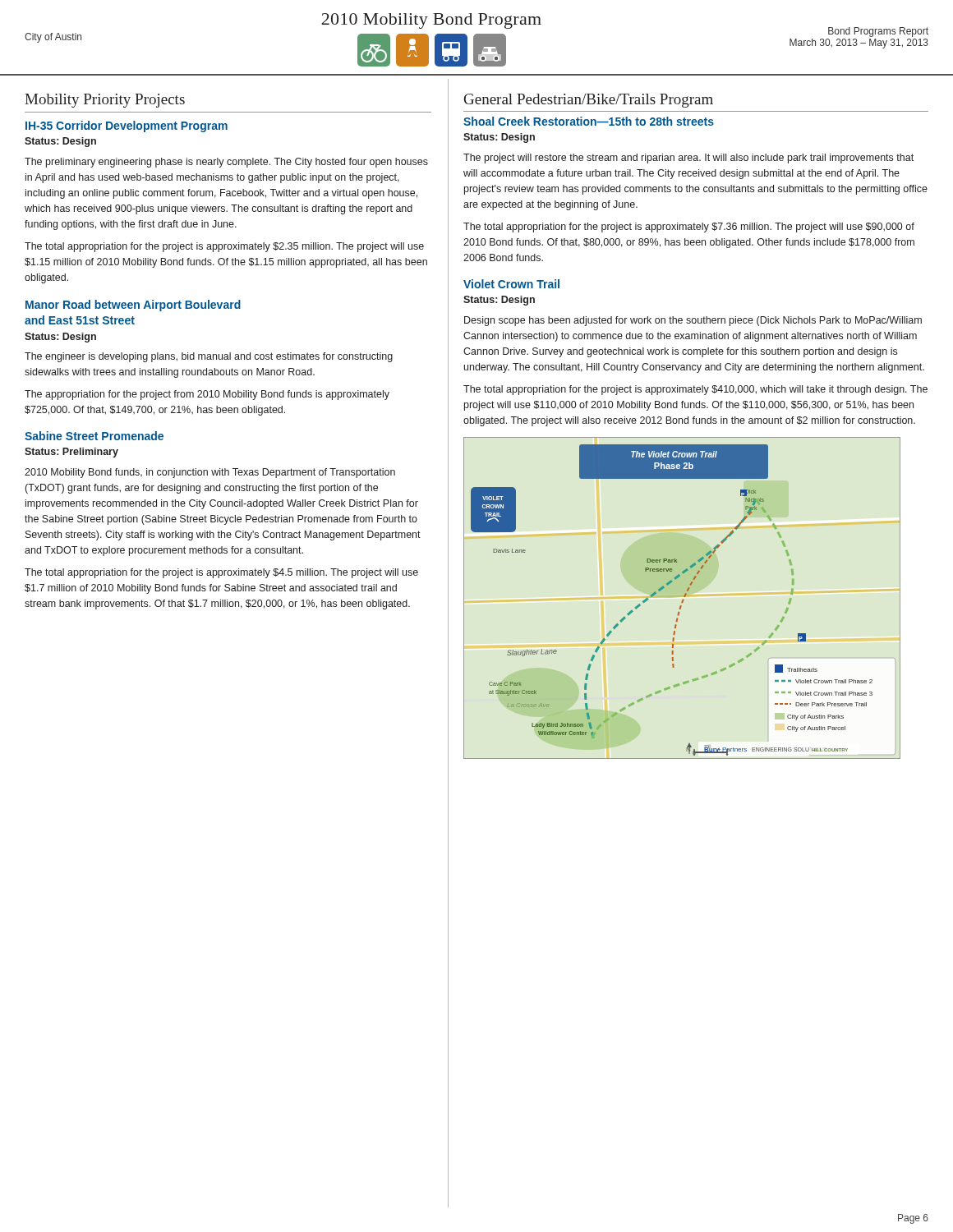Where is the section header that starts "Manor Road between"?

tap(133, 312)
